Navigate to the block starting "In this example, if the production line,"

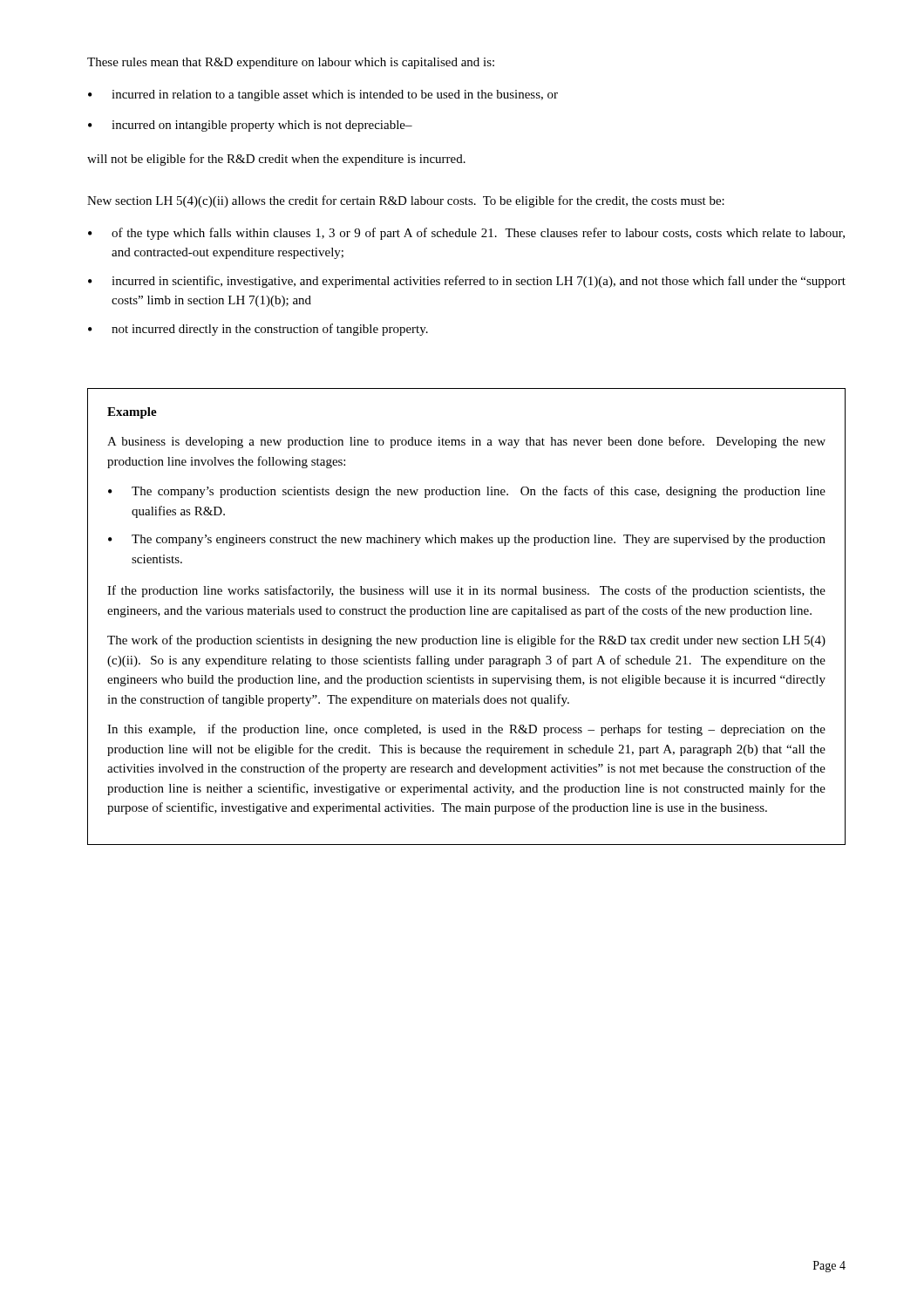click(x=466, y=768)
